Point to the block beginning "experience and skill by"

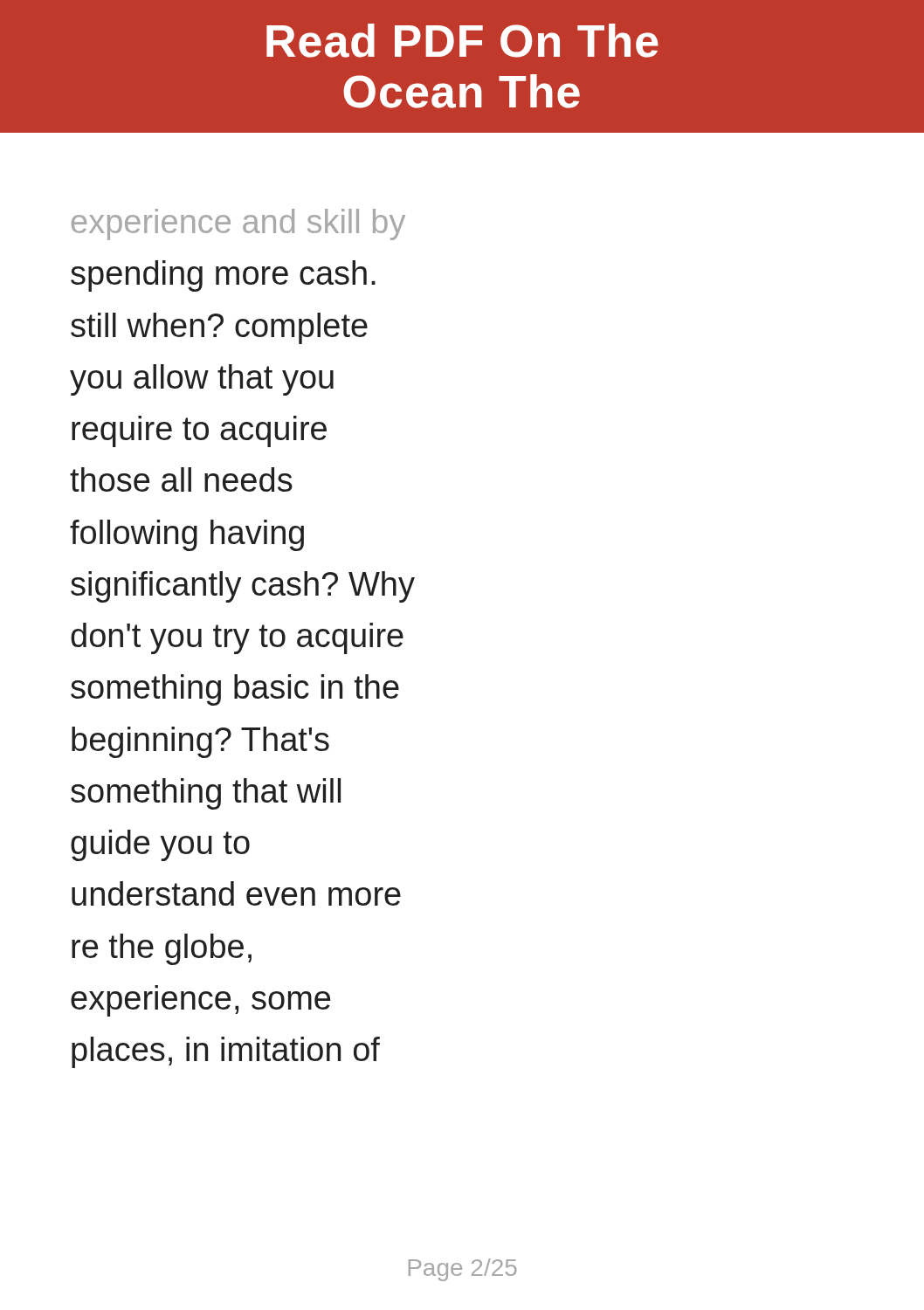242,636
